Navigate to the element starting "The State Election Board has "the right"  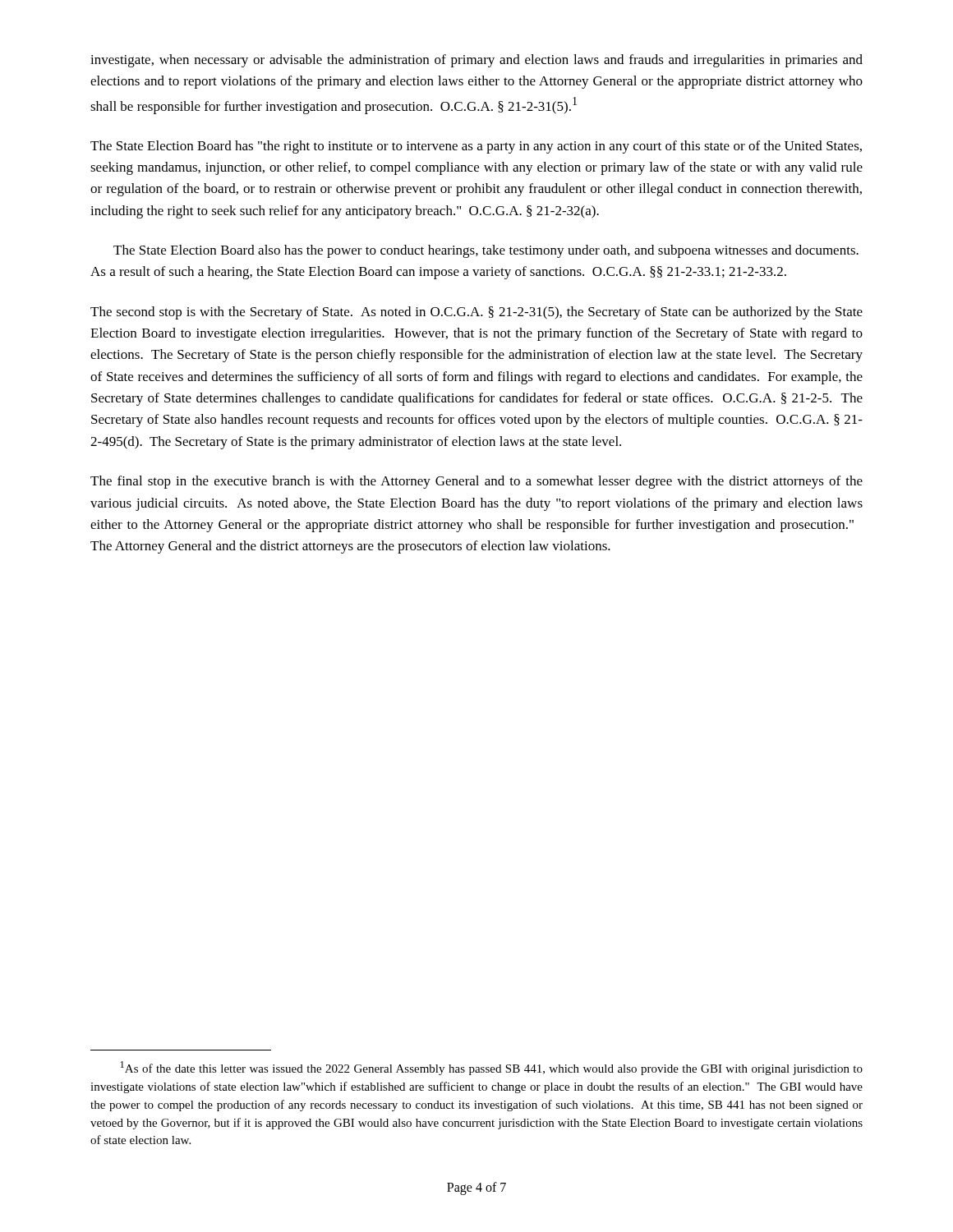pos(476,178)
